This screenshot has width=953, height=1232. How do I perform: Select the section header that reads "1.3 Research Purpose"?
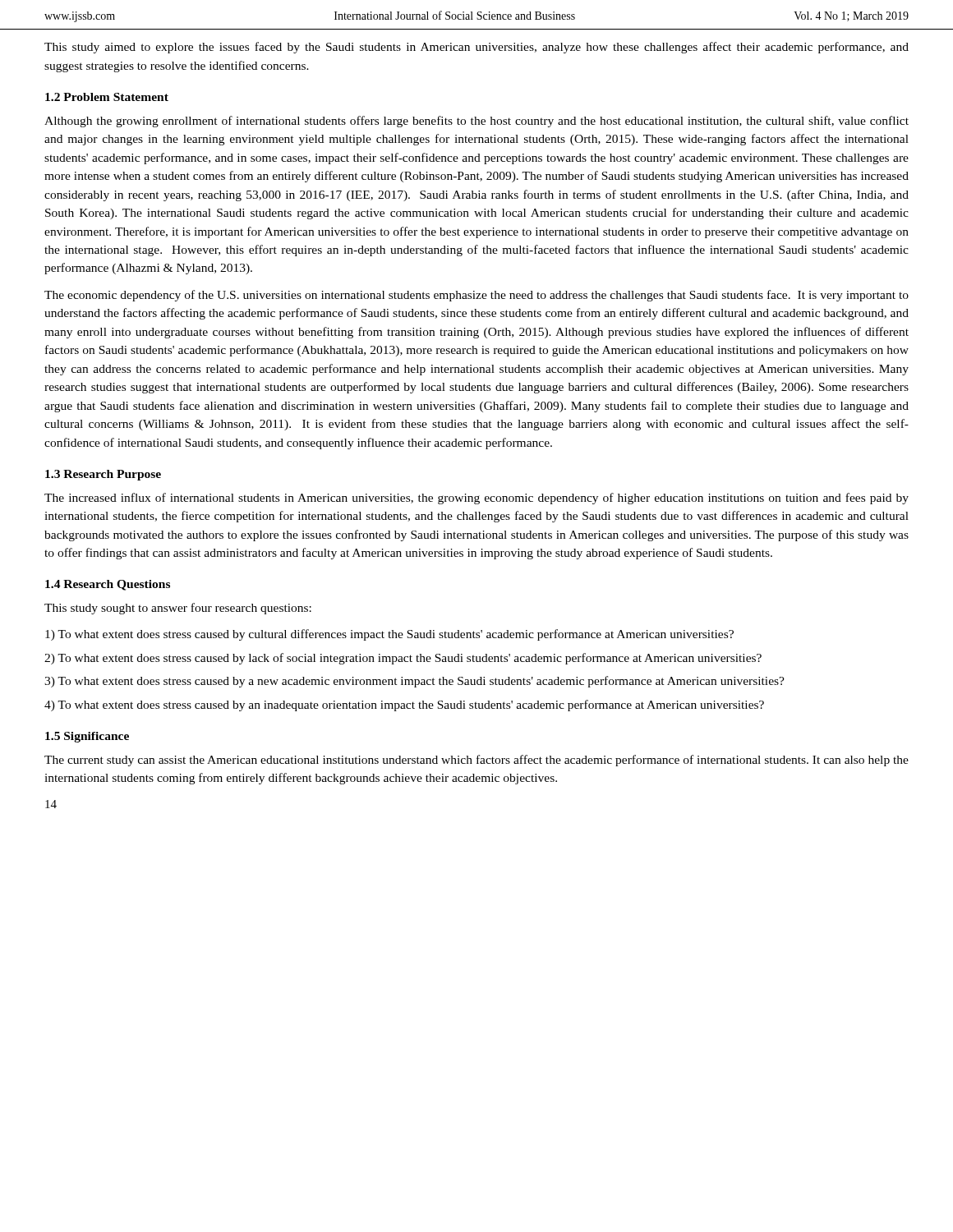pos(103,474)
